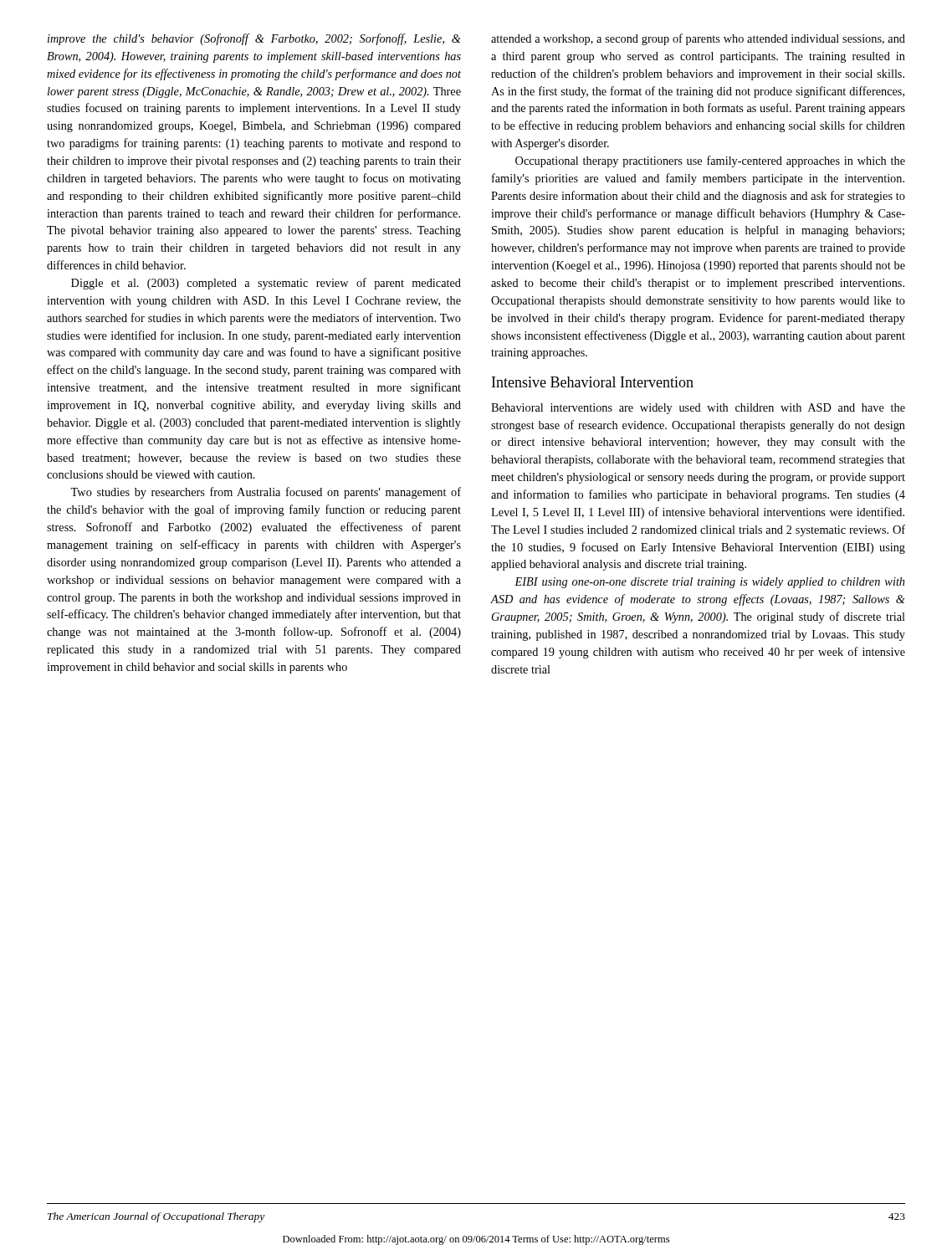Image resolution: width=952 pixels, height=1255 pixels.
Task: Click on the text block containing "Behavioral interventions are widely used"
Action: coord(698,486)
